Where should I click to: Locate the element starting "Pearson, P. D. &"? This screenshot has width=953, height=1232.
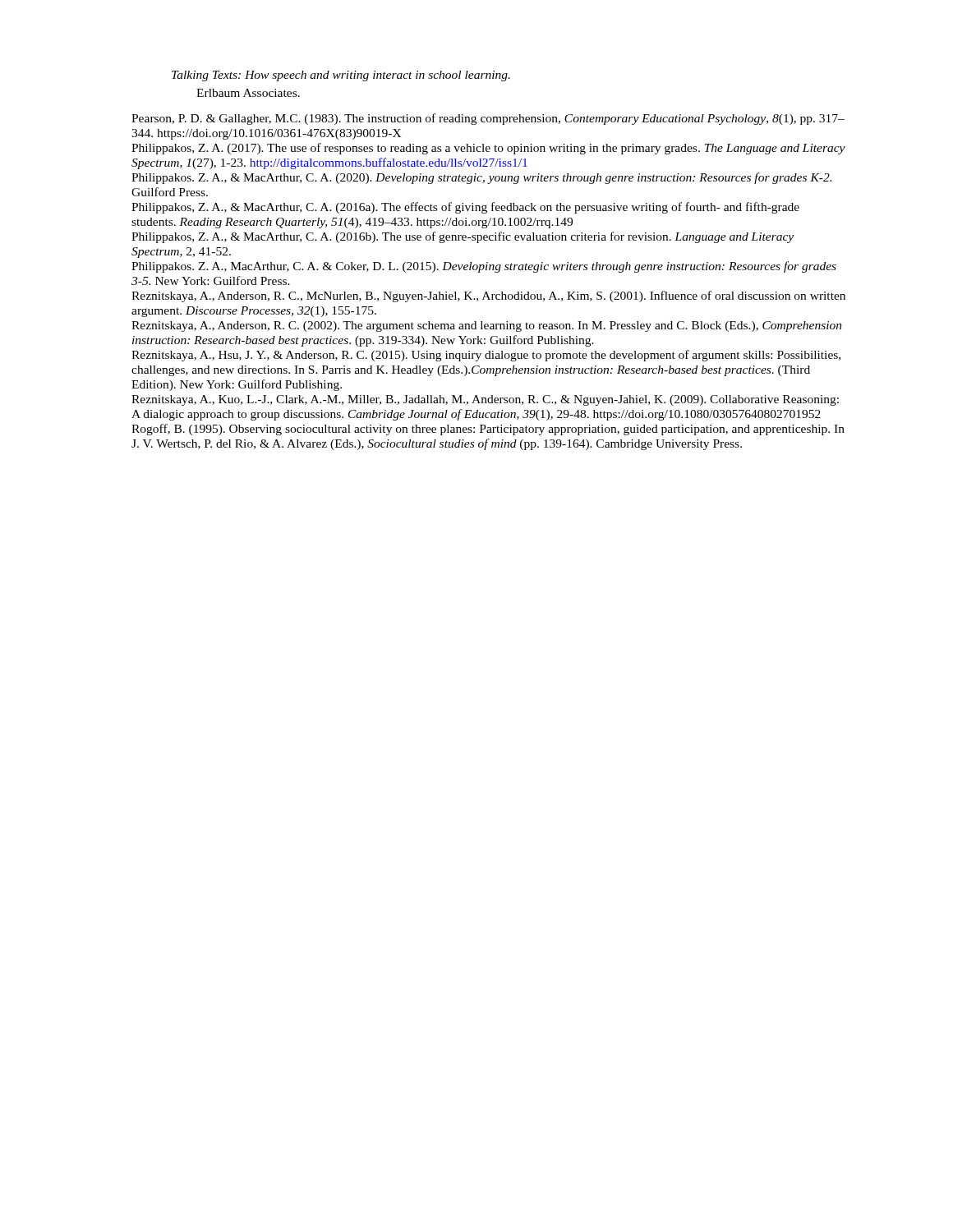[488, 125]
